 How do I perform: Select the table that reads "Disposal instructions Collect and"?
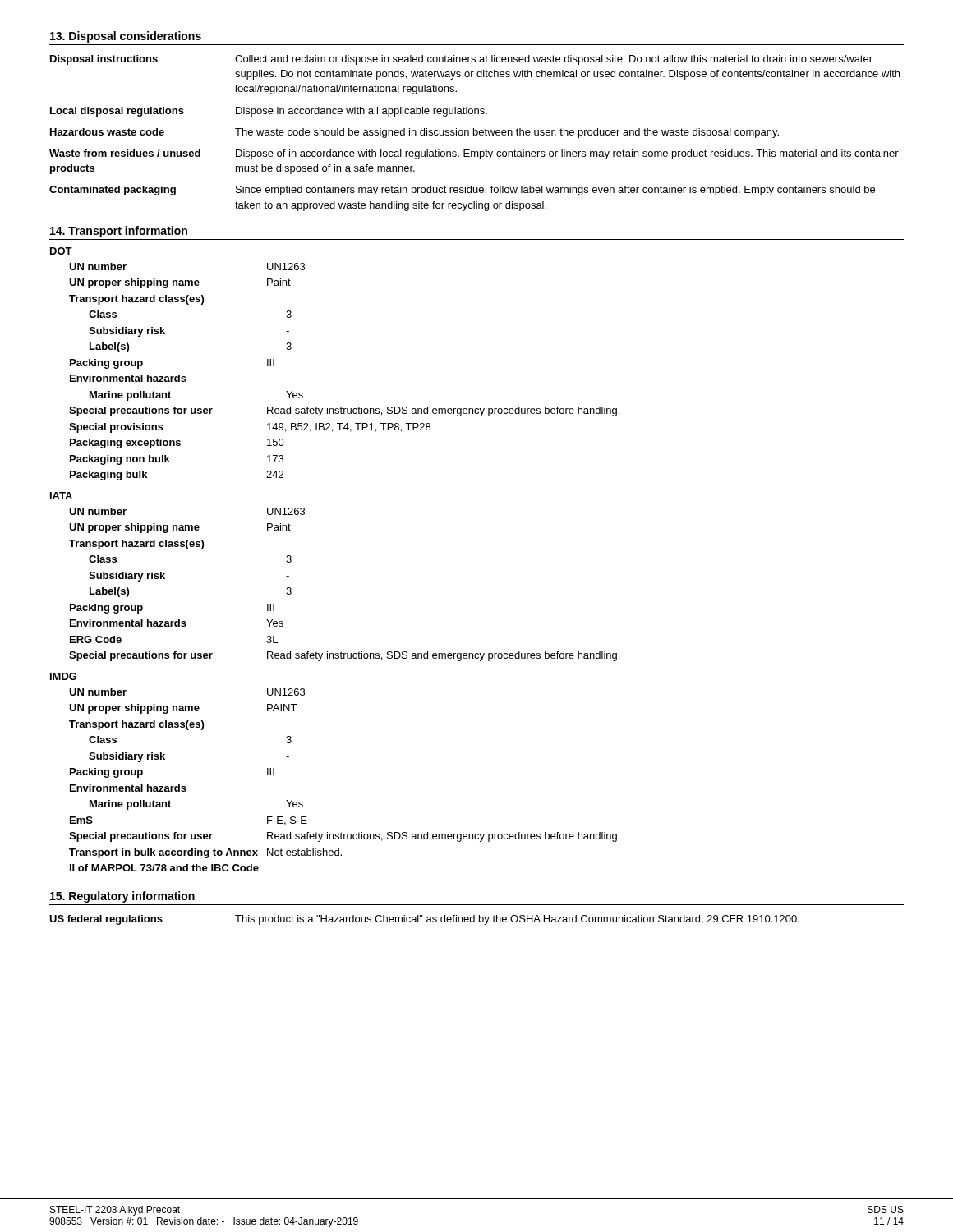476,132
